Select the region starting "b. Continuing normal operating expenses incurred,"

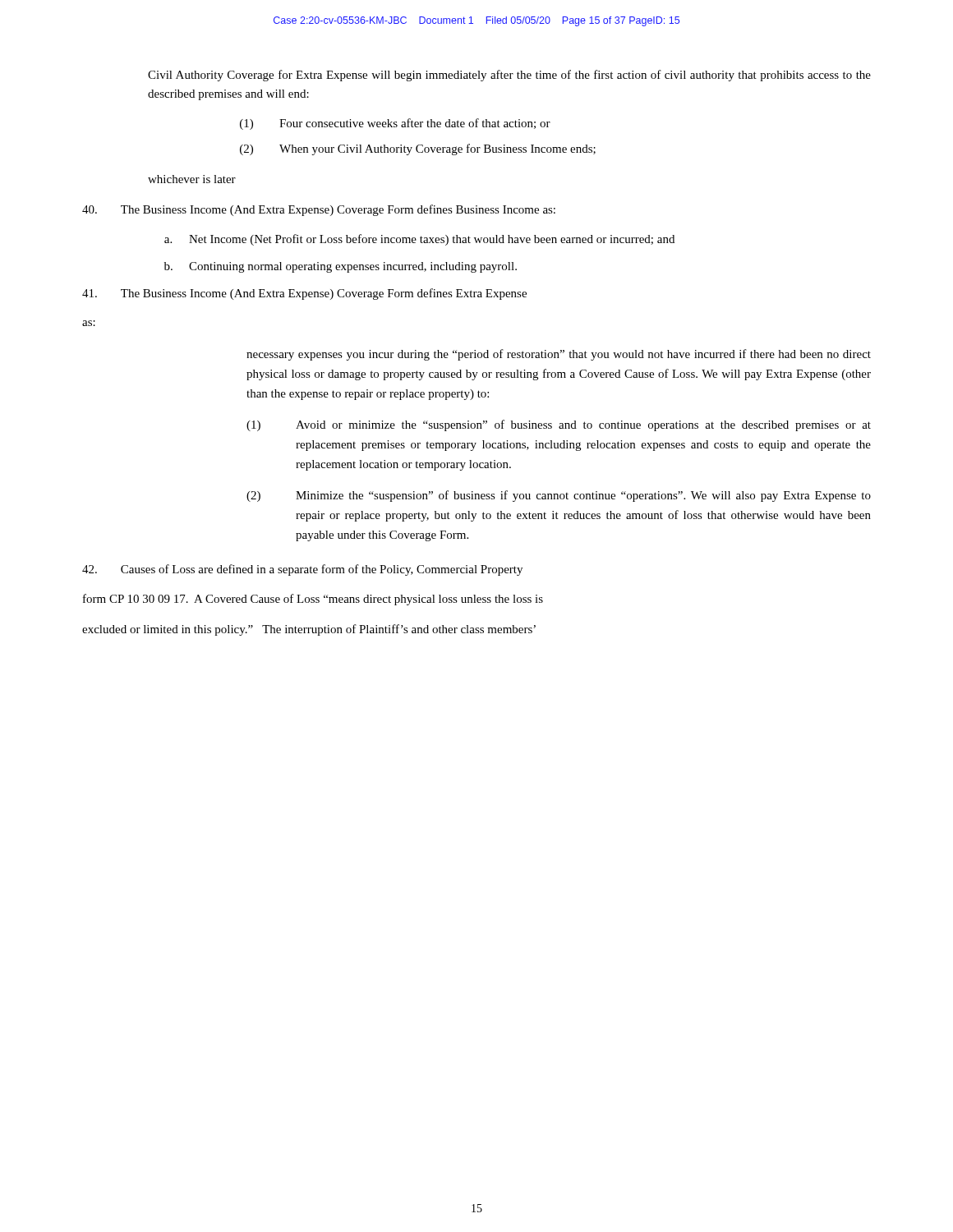tap(509, 266)
